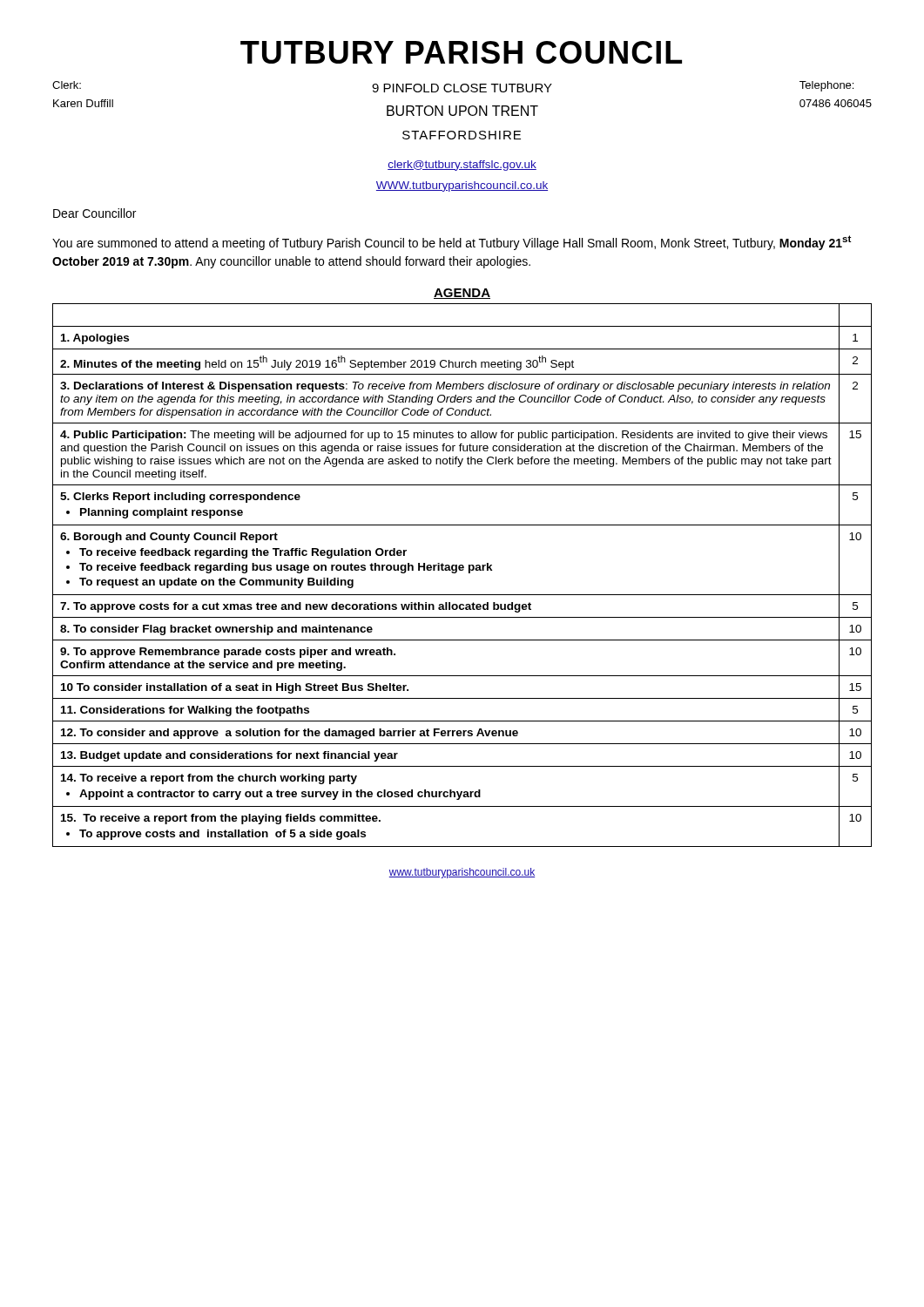Click where it says "clerk@tutbury.staffslc.gov.uk WWW.tutburyparishcouncil.co.uk"

click(x=462, y=174)
